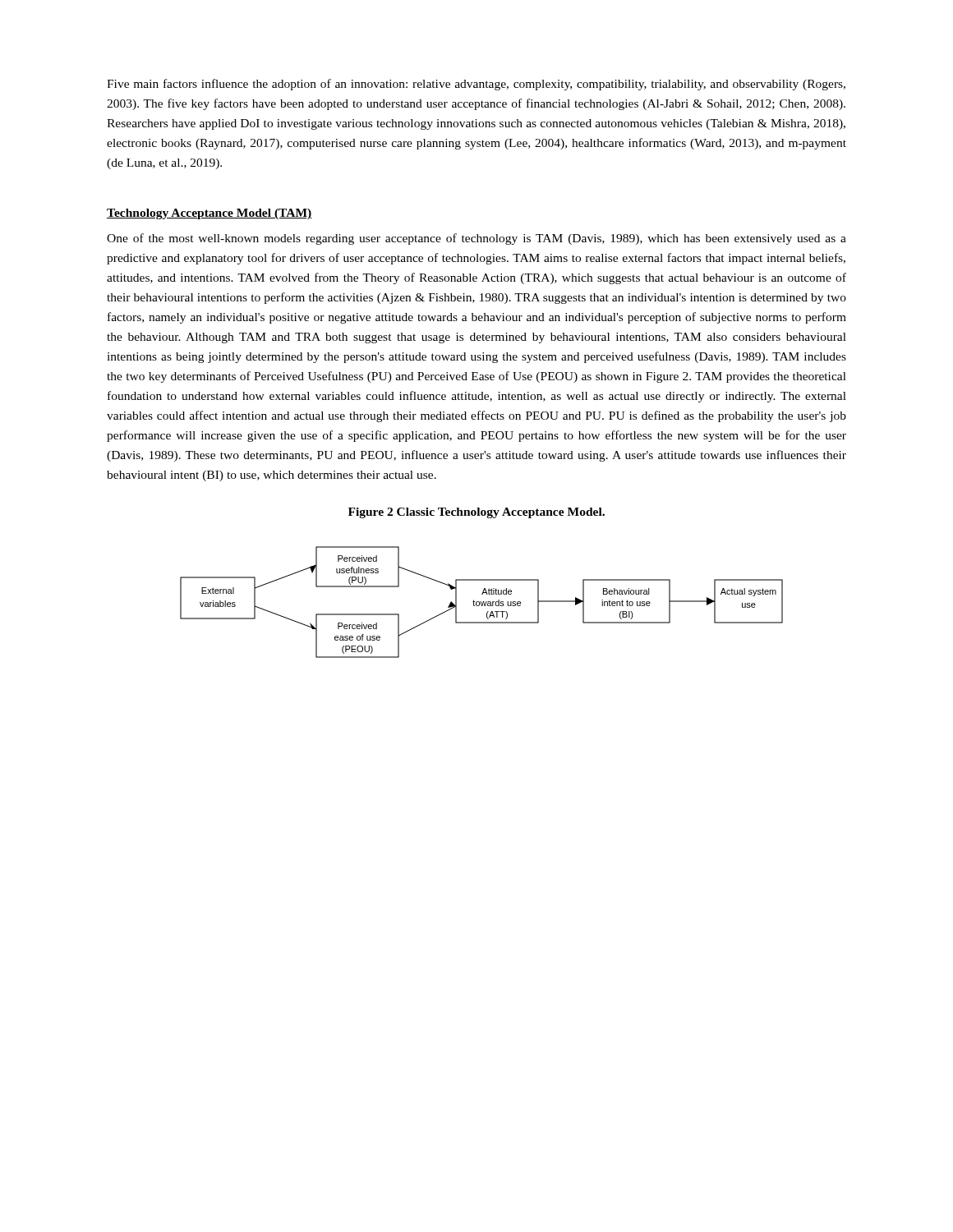Click on the flowchart
This screenshot has width=953, height=1232.
coord(476,598)
